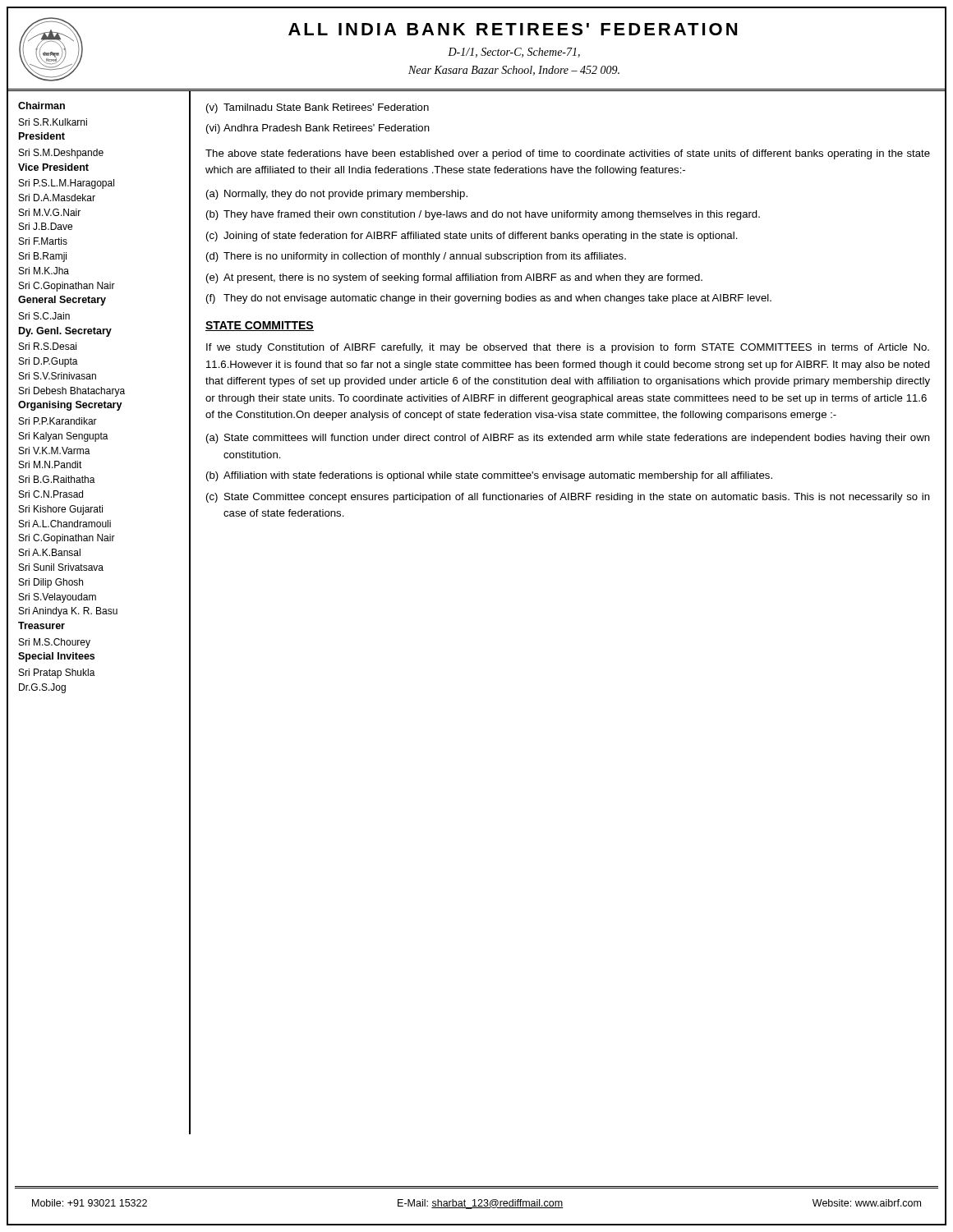The width and height of the screenshot is (953, 1232).
Task: Find the block on this page that starts "(c) State Committee concept ensures participation of"
Action: [568, 505]
